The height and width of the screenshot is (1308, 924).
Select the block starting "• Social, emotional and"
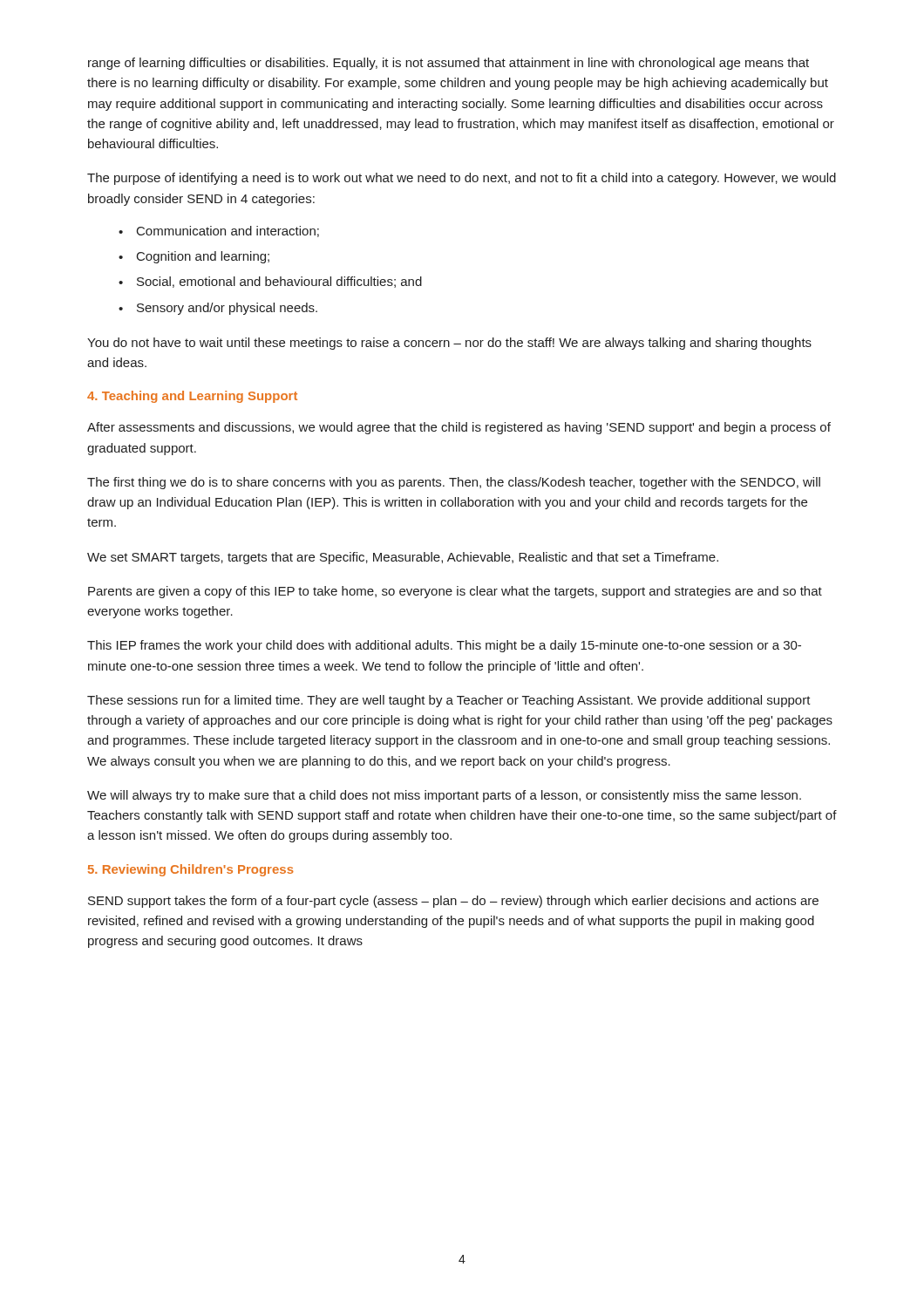click(x=270, y=282)
